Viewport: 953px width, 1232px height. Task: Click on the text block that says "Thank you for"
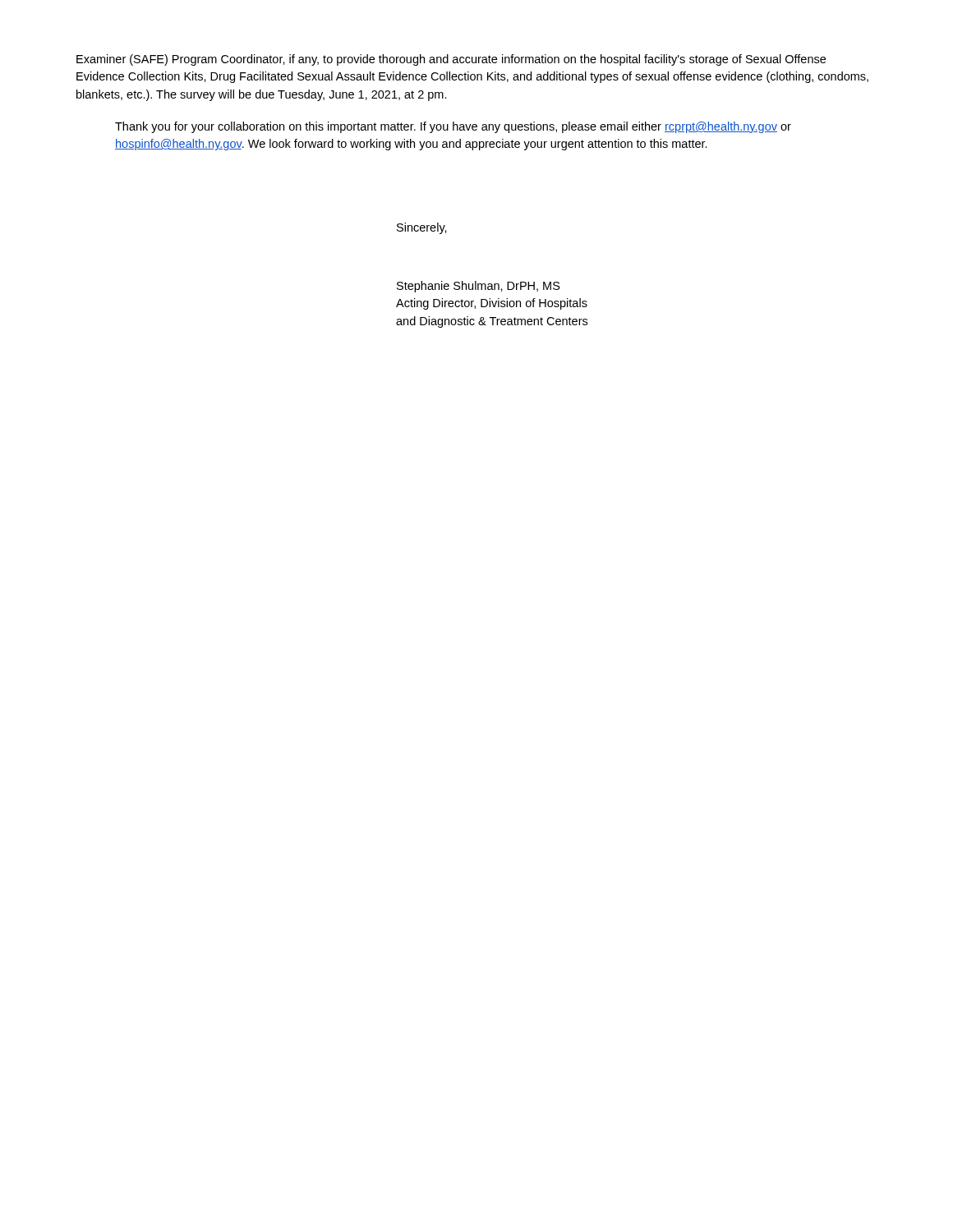point(453,135)
